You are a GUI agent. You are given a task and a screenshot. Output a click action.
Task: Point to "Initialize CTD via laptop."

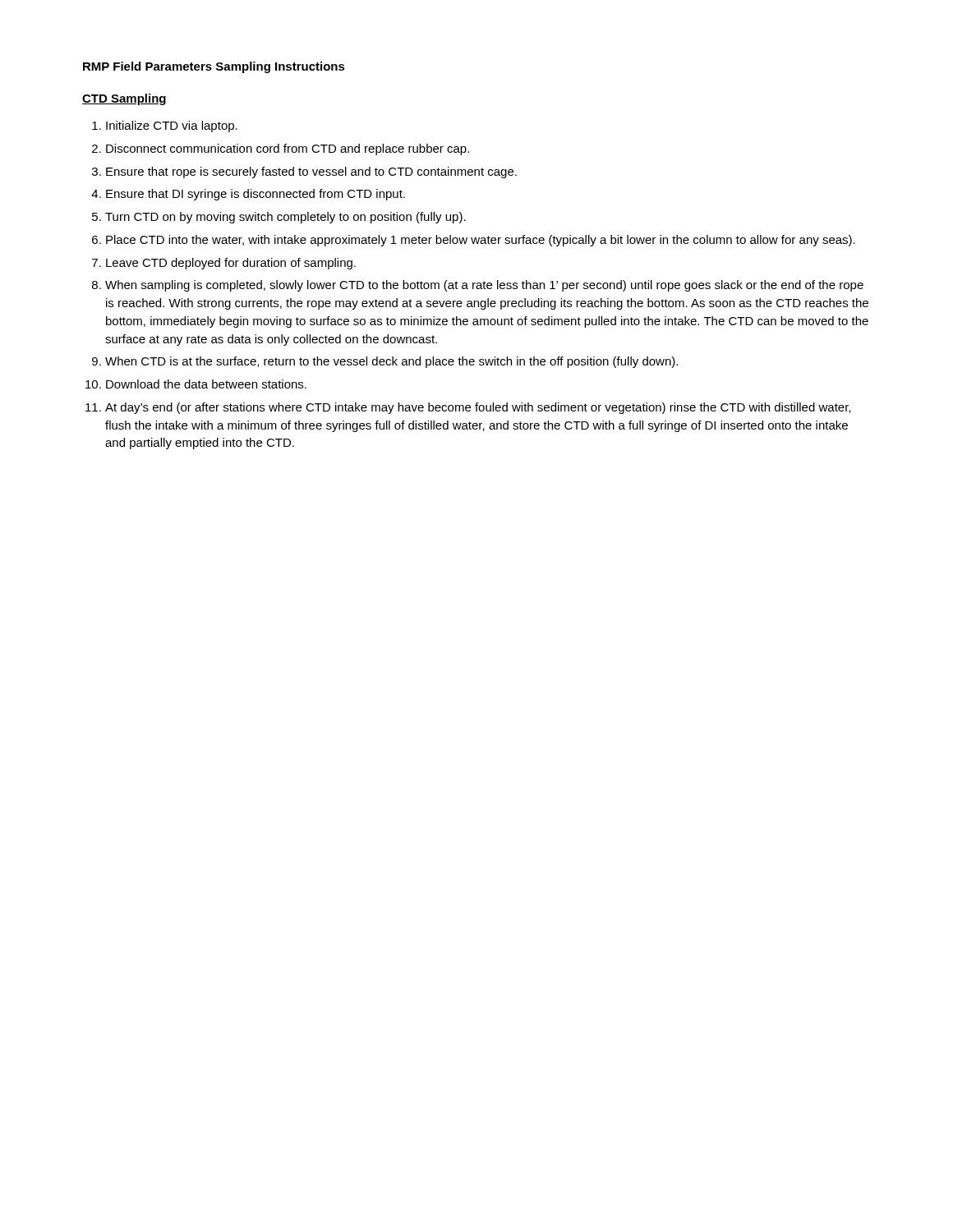pos(172,125)
